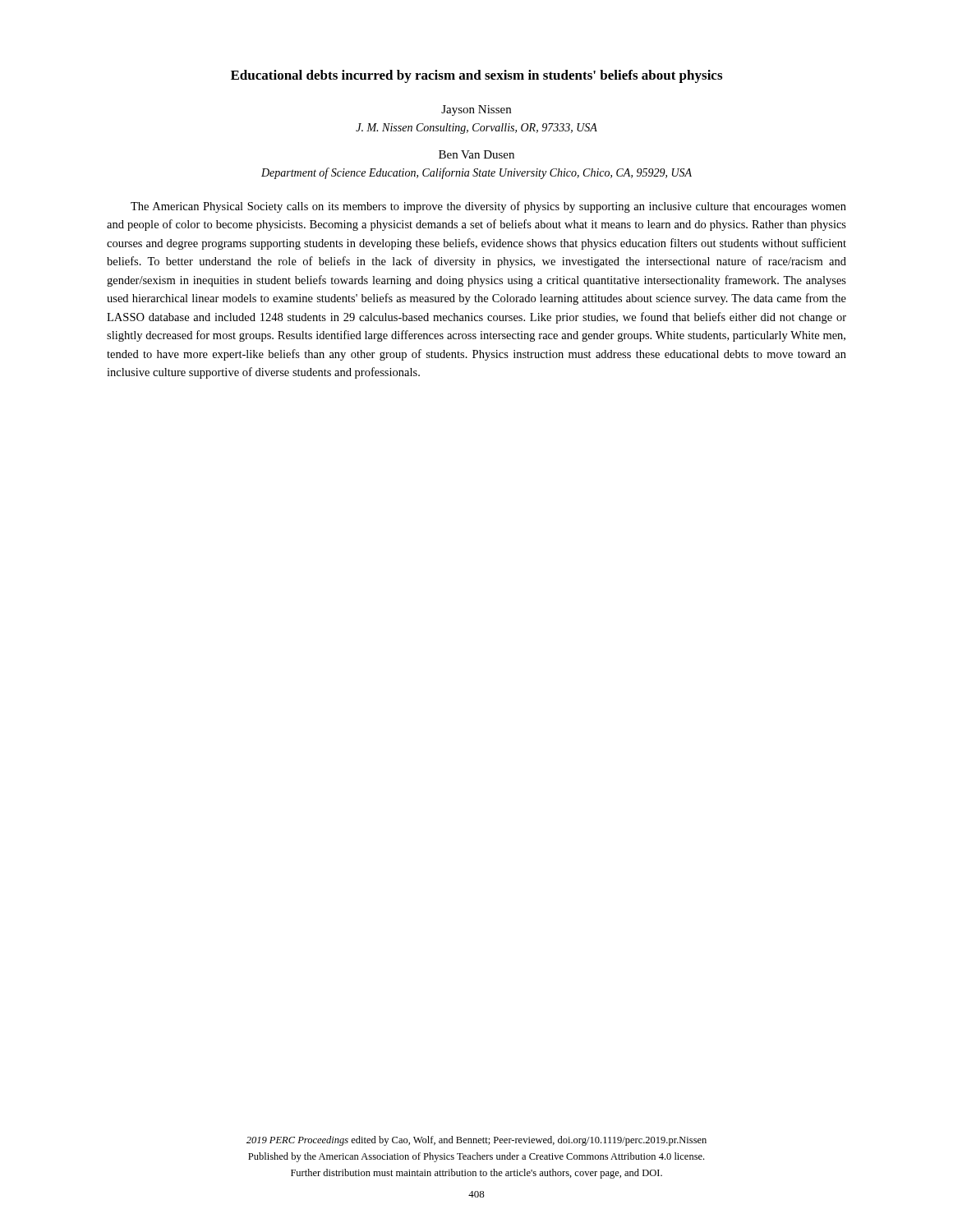The image size is (953, 1232).
Task: Select the text block with the text "Ben Van Dusen Department"
Action: coord(476,163)
